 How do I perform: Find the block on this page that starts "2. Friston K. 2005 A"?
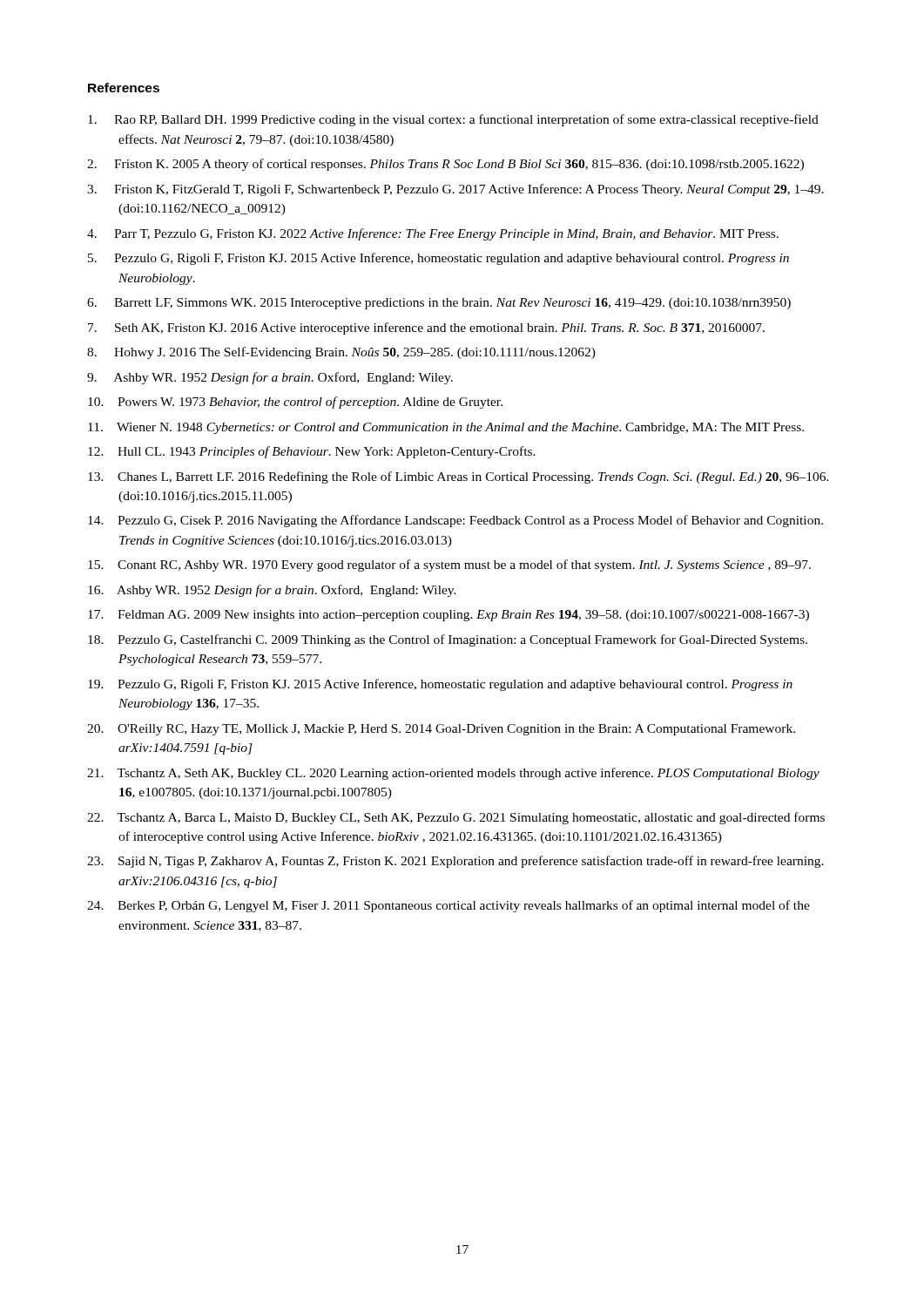[446, 164]
